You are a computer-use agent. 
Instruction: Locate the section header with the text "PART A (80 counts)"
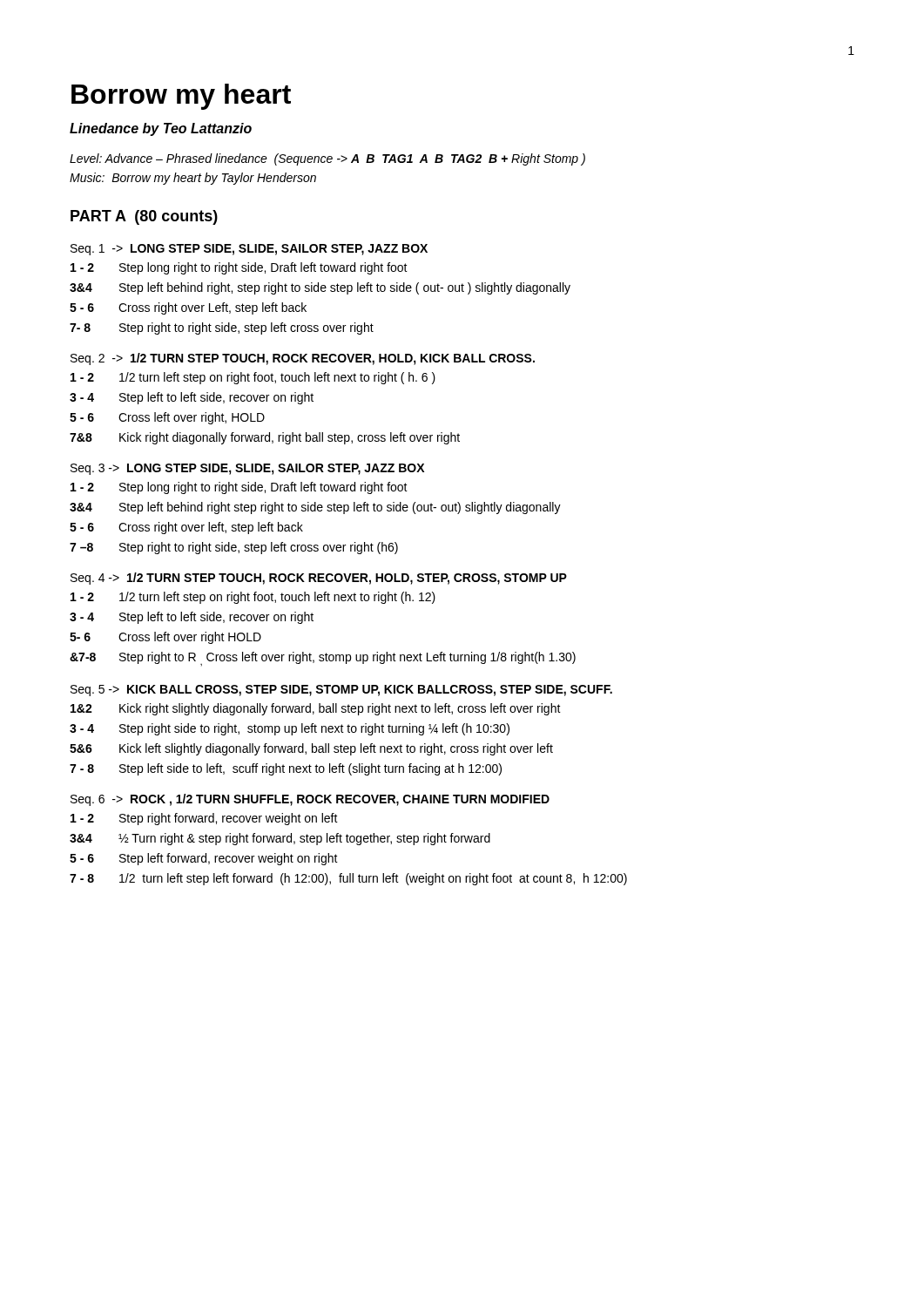[144, 217]
